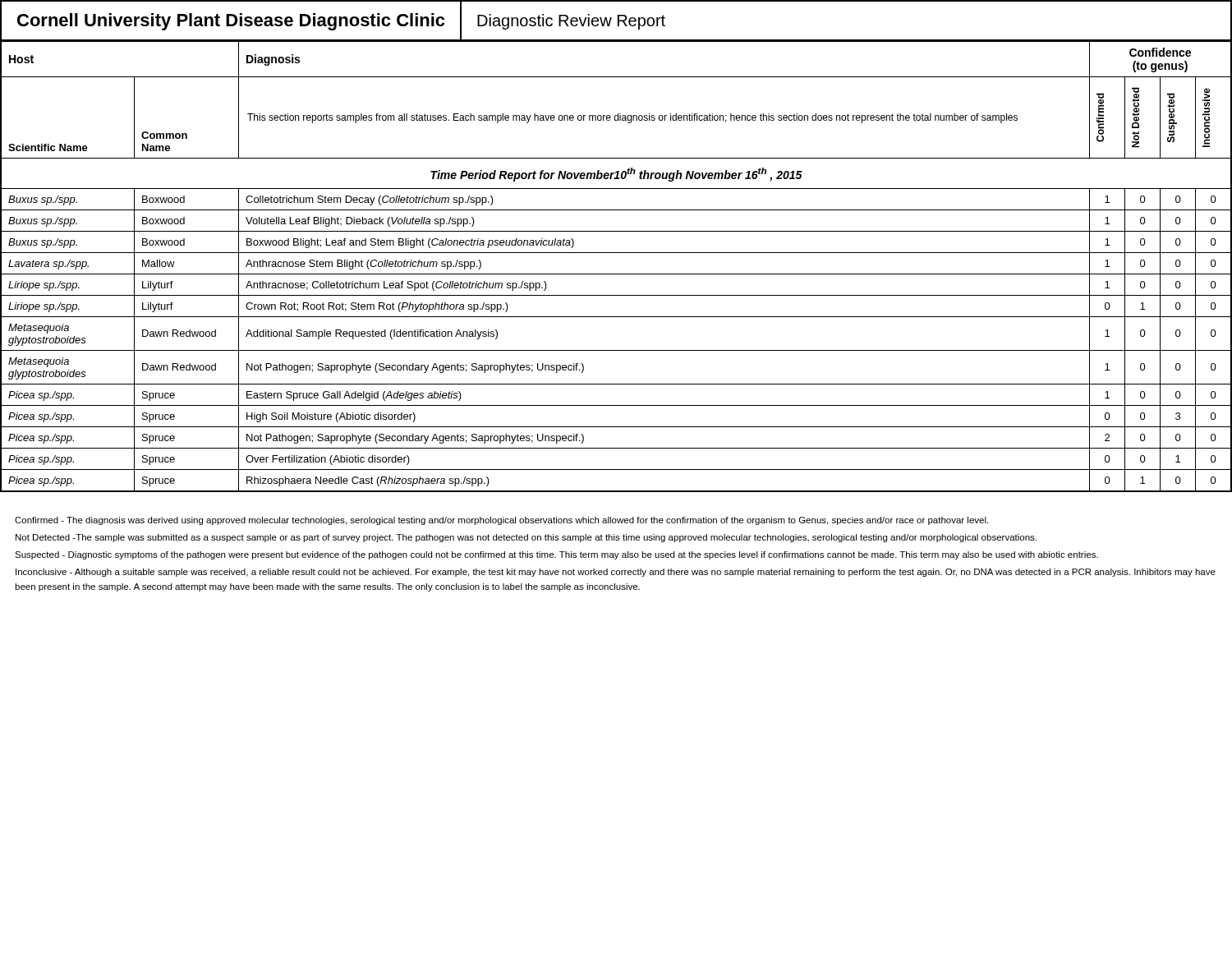Locate the footnote that reads "Confirmed - The"
This screenshot has width=1232, height=953.
coord(502,520)
